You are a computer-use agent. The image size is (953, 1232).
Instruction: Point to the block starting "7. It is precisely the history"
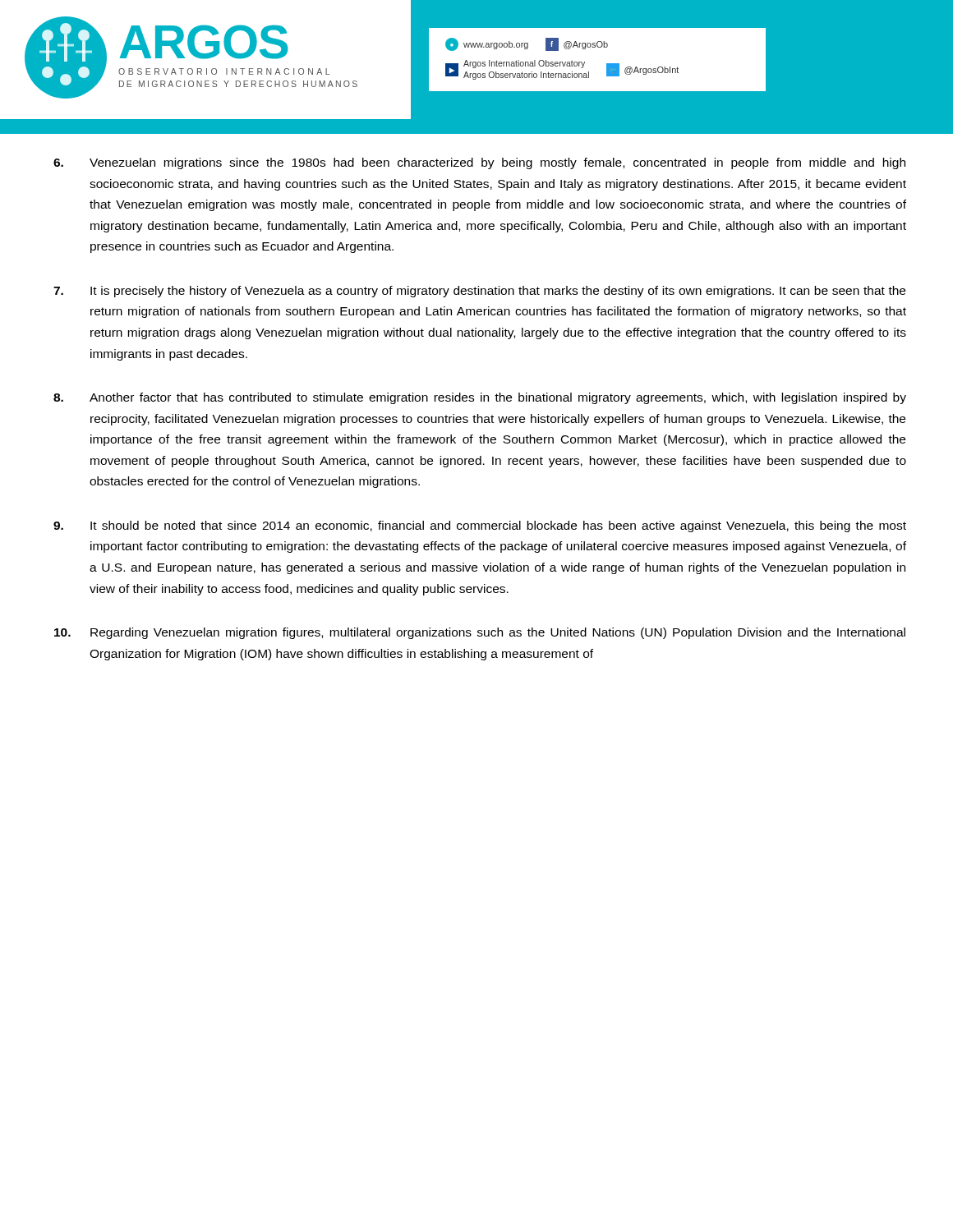coord(480,322)
